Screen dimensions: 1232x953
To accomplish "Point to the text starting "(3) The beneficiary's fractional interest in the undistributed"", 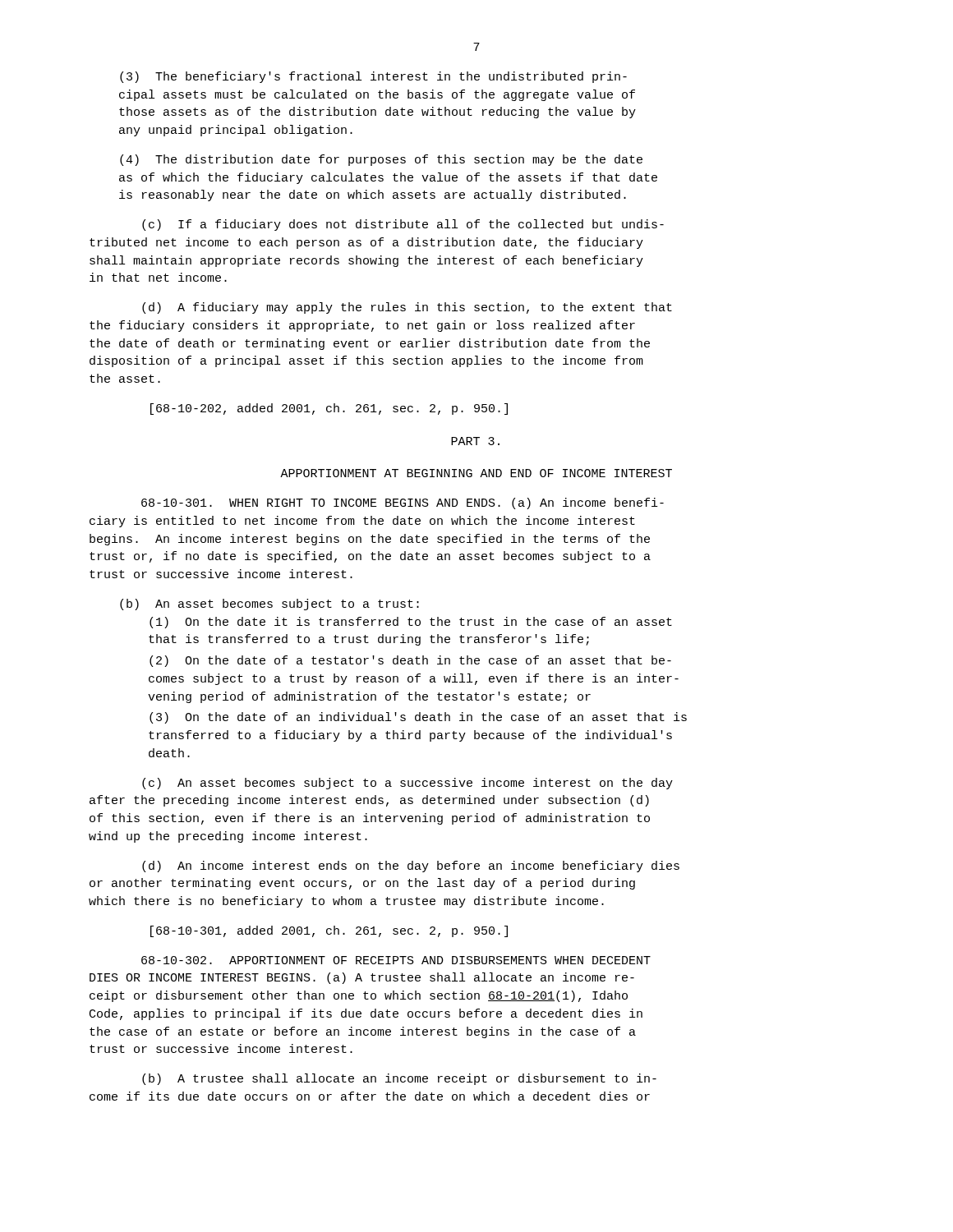I will point(491,104).
